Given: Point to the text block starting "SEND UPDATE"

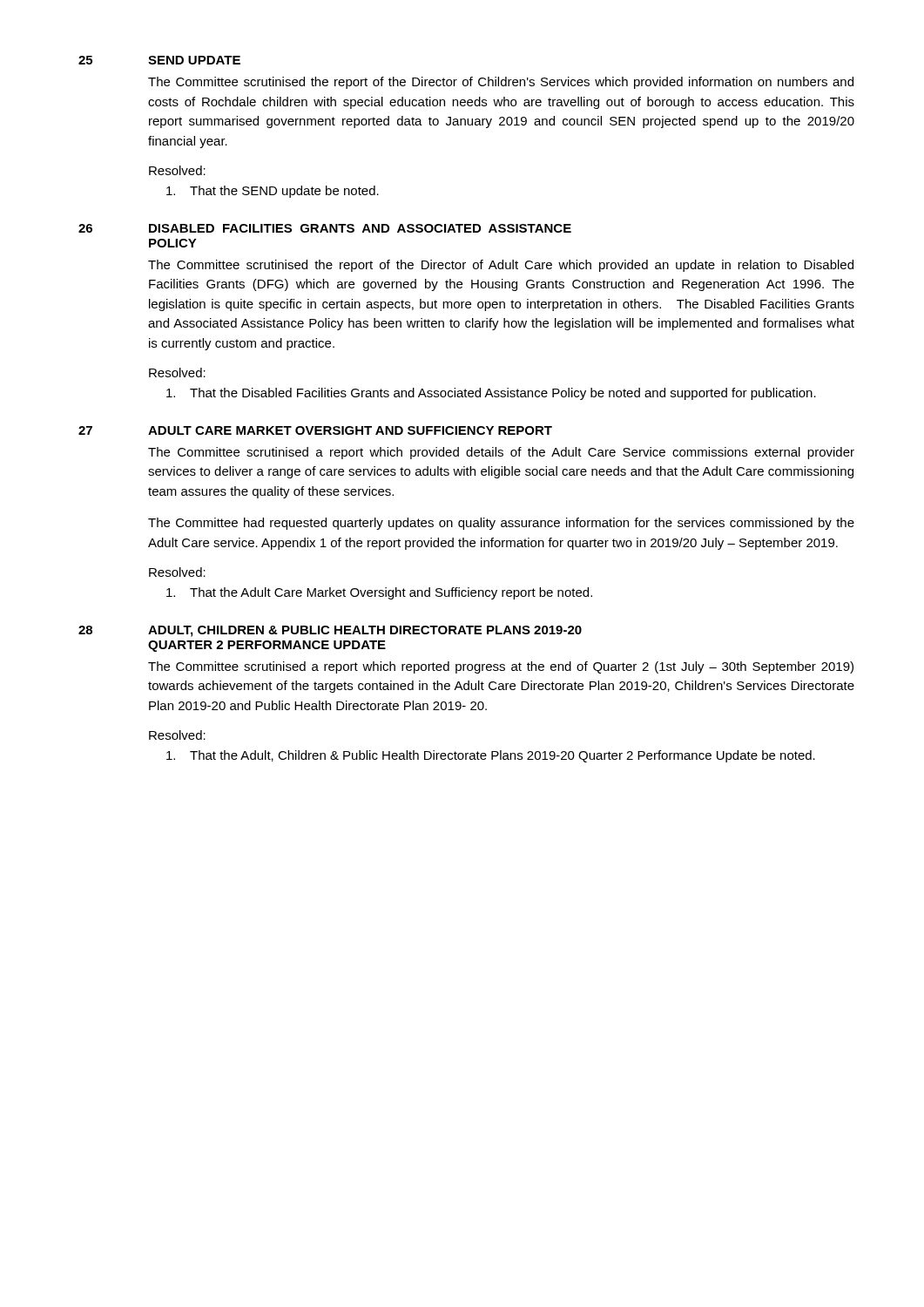Looking at the screenshot, I should pyautogui.click(x=194, y=60).
